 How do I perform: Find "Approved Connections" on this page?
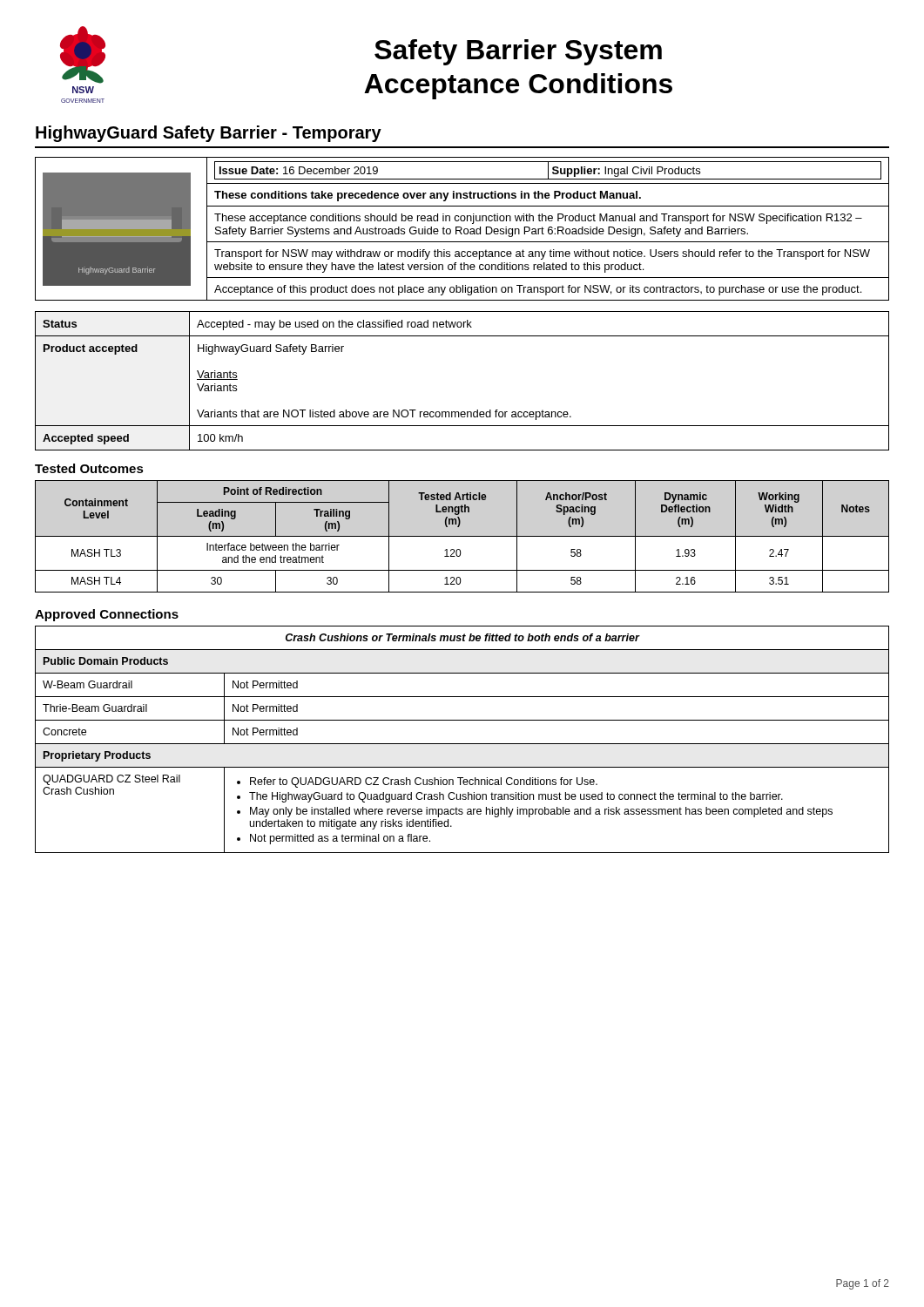pos(107,614)
